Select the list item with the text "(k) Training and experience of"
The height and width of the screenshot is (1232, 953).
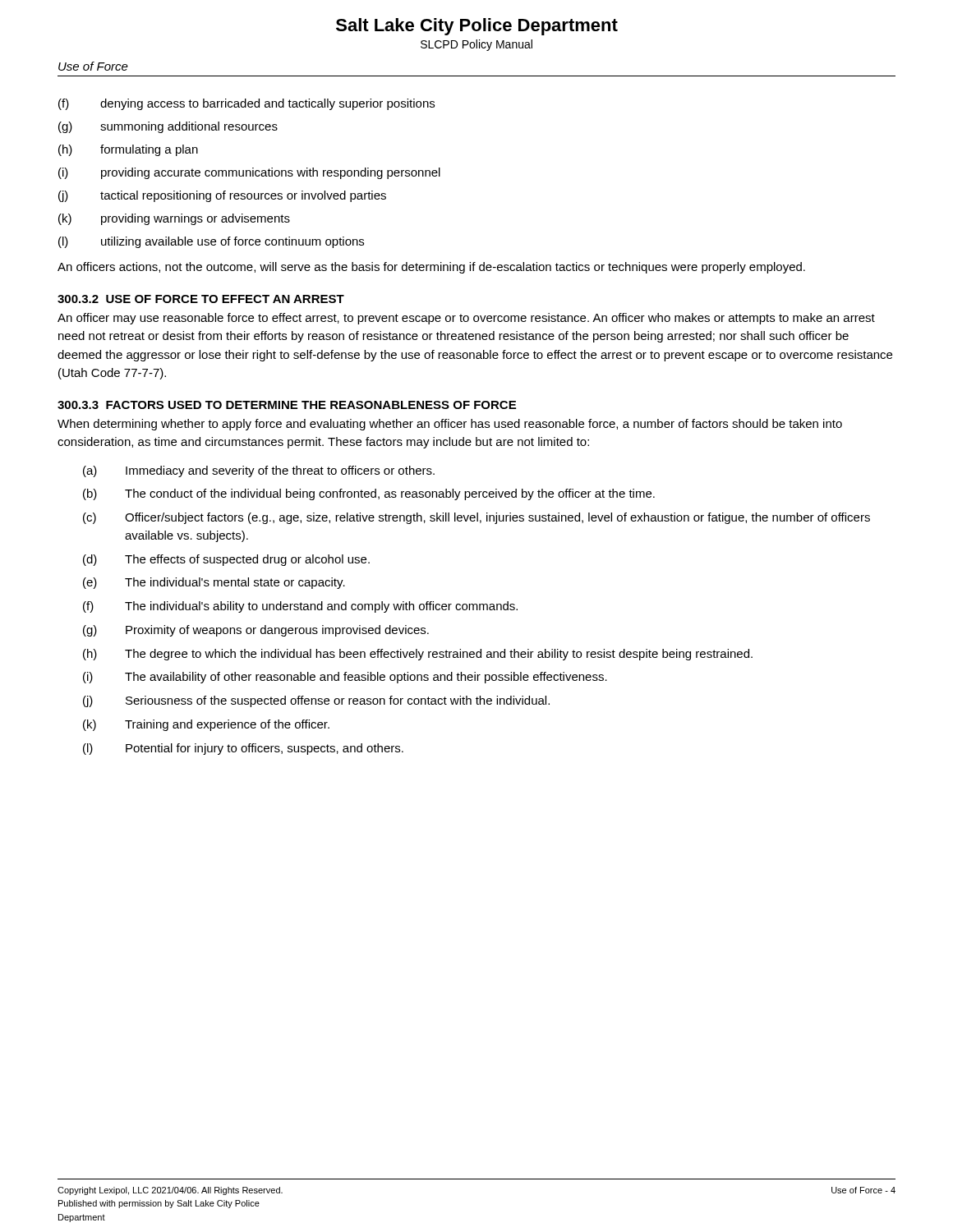tap(206, 725)
